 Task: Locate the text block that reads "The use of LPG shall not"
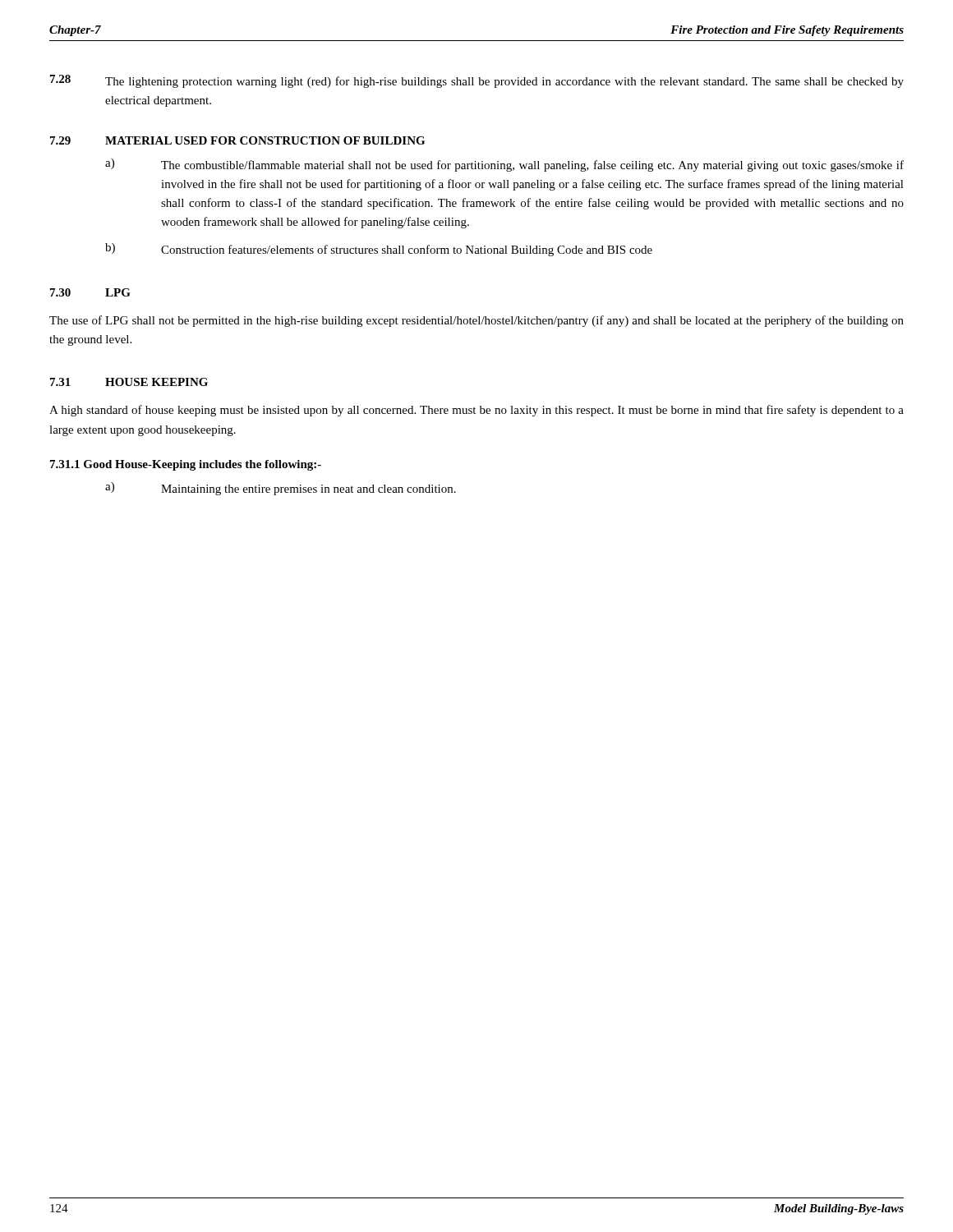tap(476, 330)
